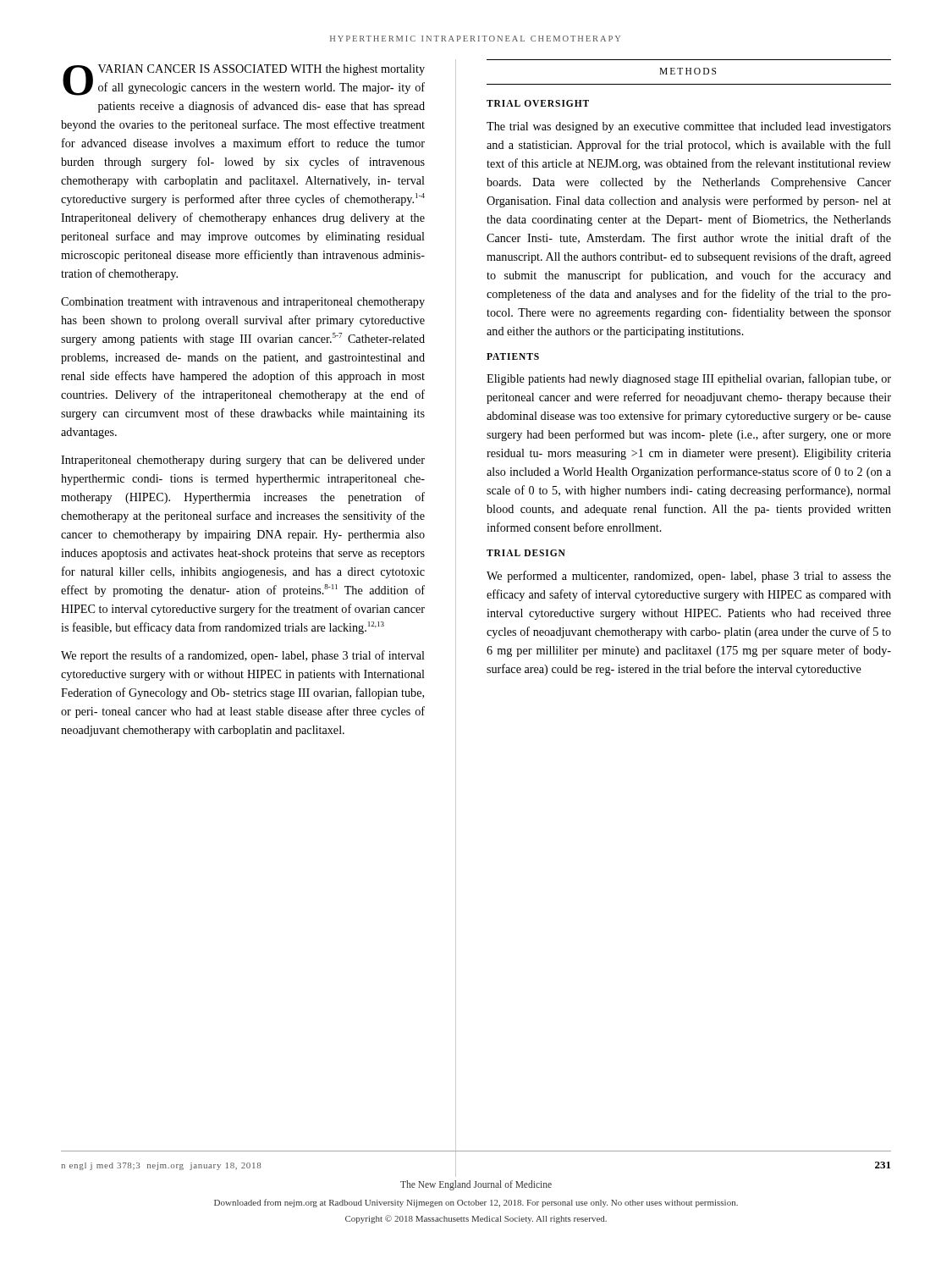Click the passage that begins "Combination treatment with intravenous and"

[243, 367]
